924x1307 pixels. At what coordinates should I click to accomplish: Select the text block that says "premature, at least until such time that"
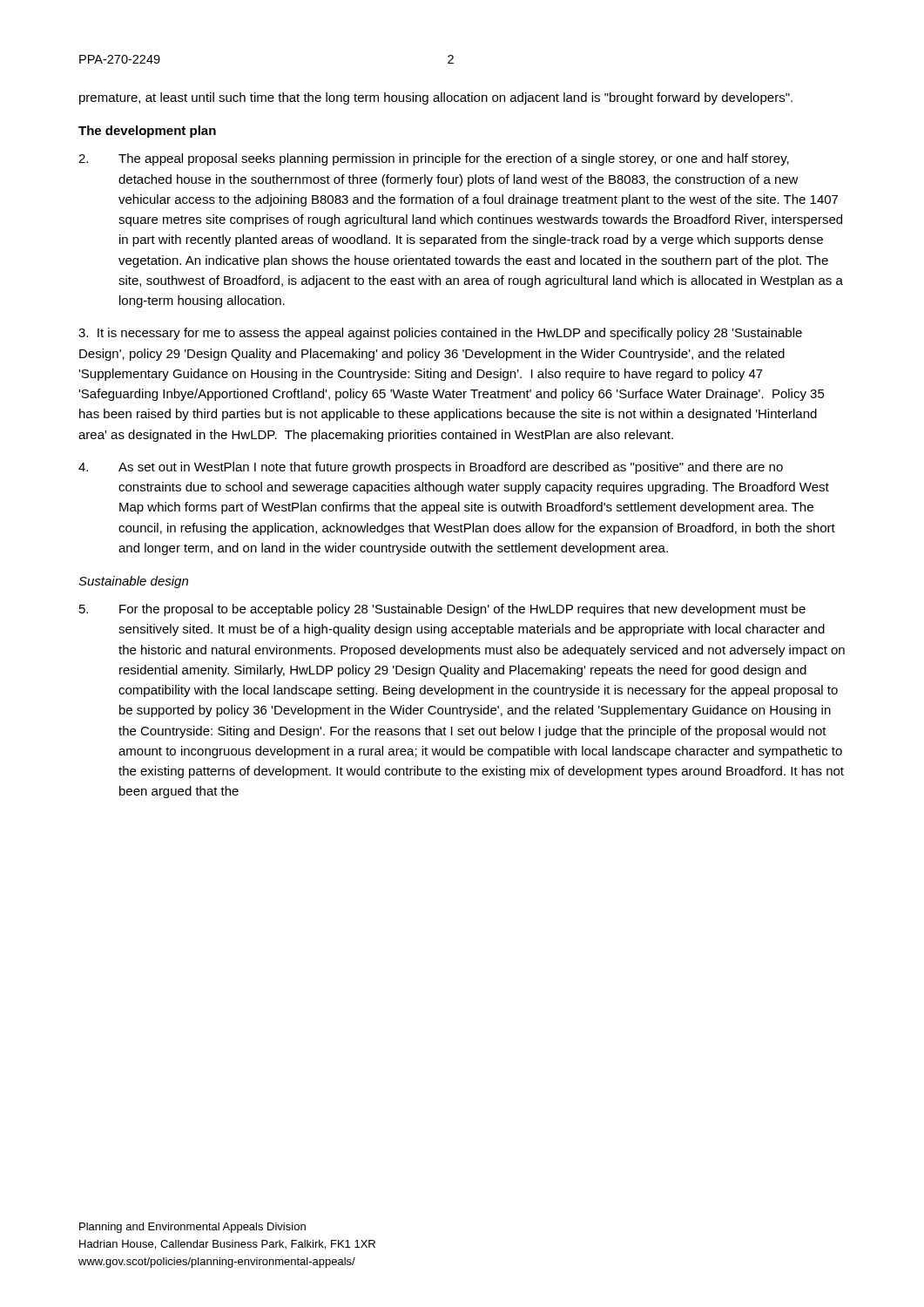(x=462, y=97)
